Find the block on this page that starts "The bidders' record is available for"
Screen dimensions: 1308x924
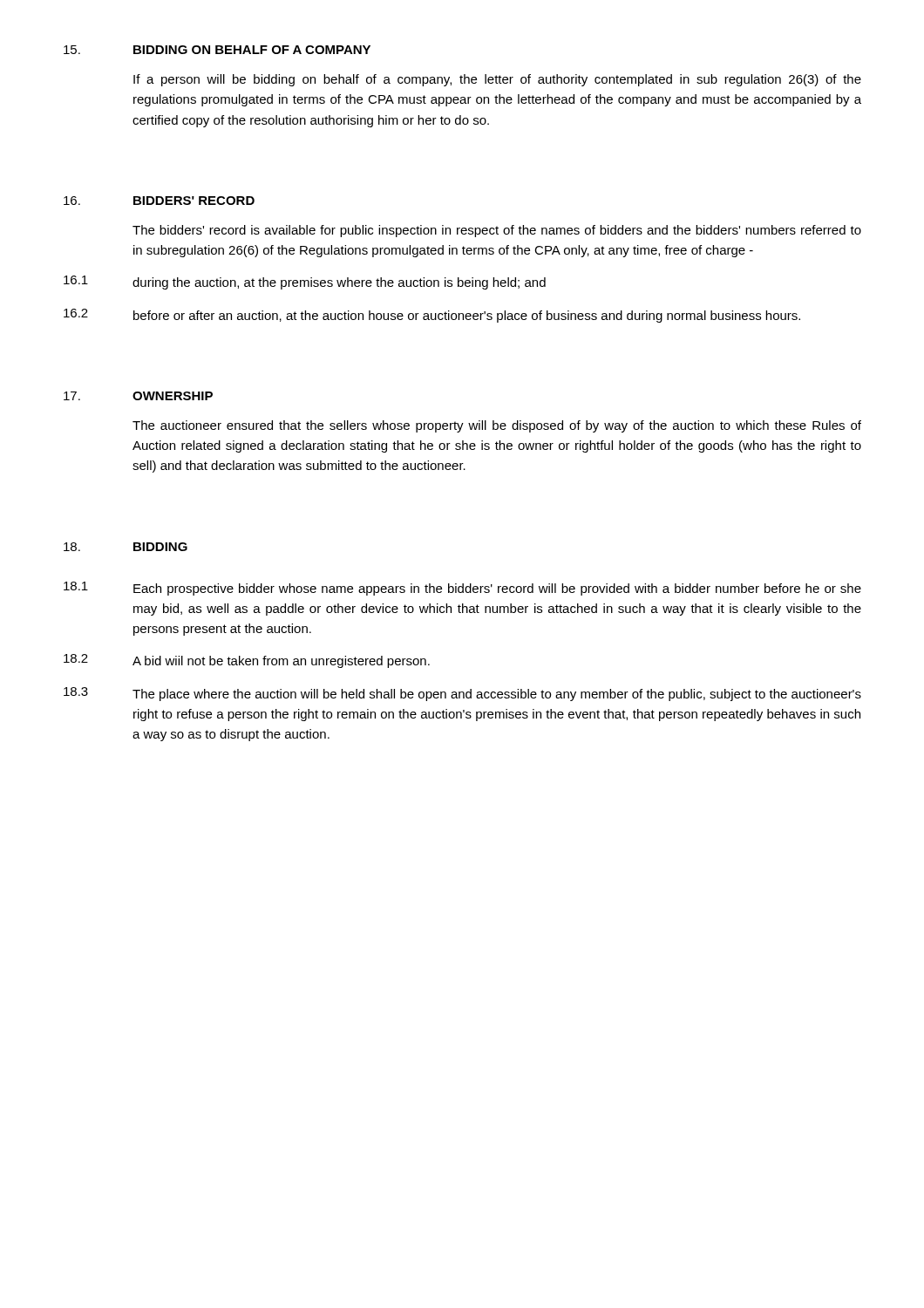point(462,240)
